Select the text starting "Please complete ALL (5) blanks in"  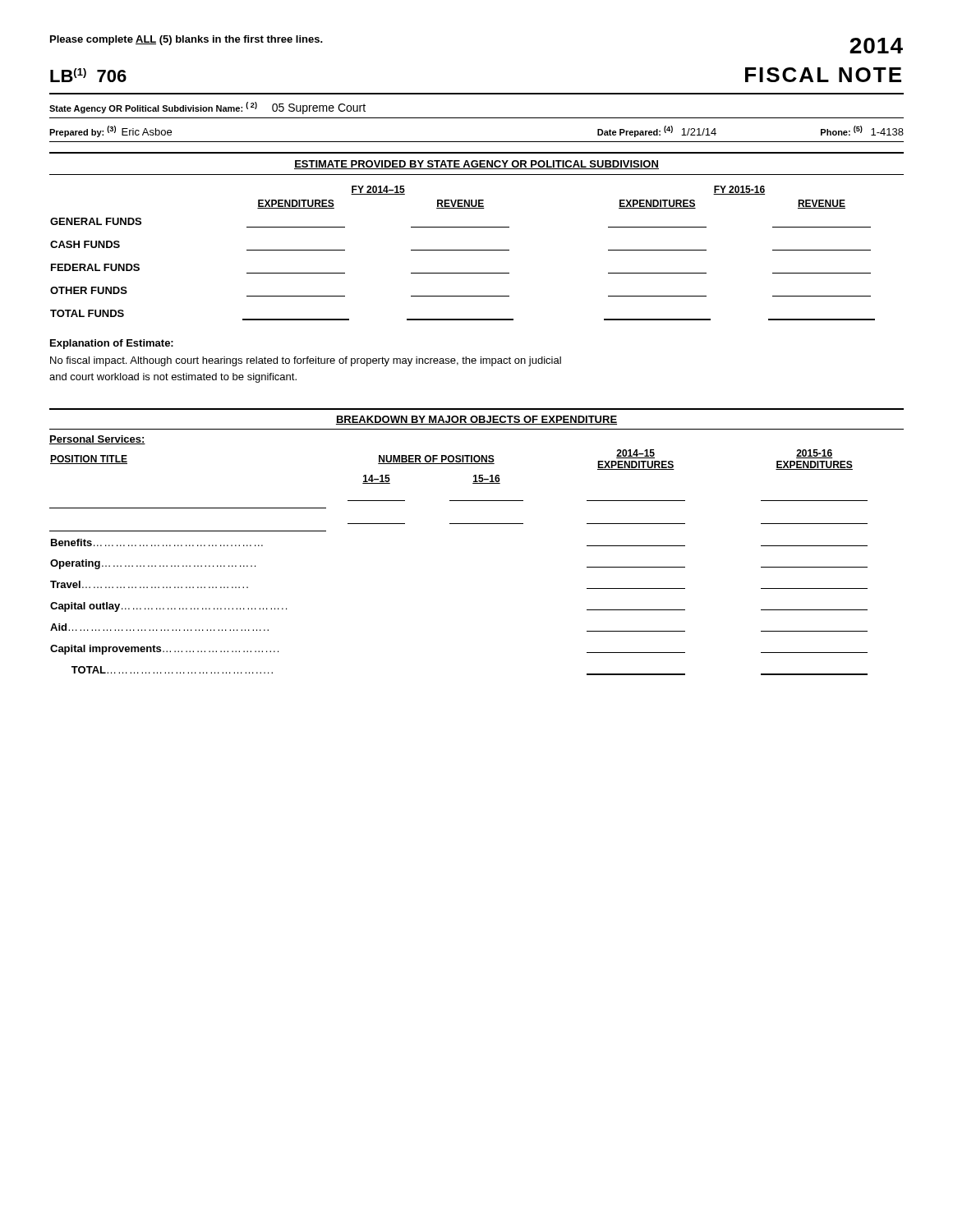tap(186, 39)
